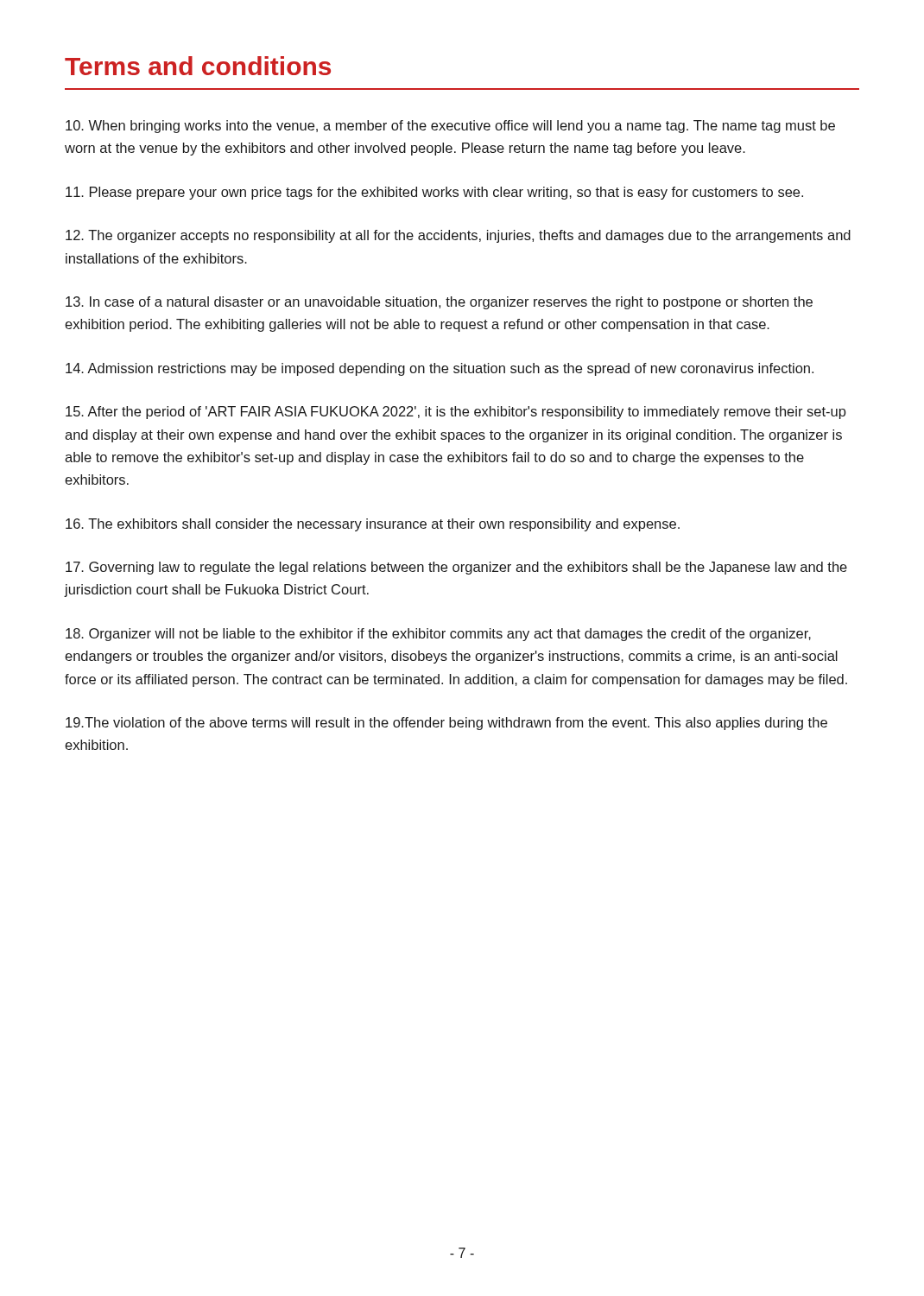Select the text block containing "When bringing works into the"

[x=450, y=137]
